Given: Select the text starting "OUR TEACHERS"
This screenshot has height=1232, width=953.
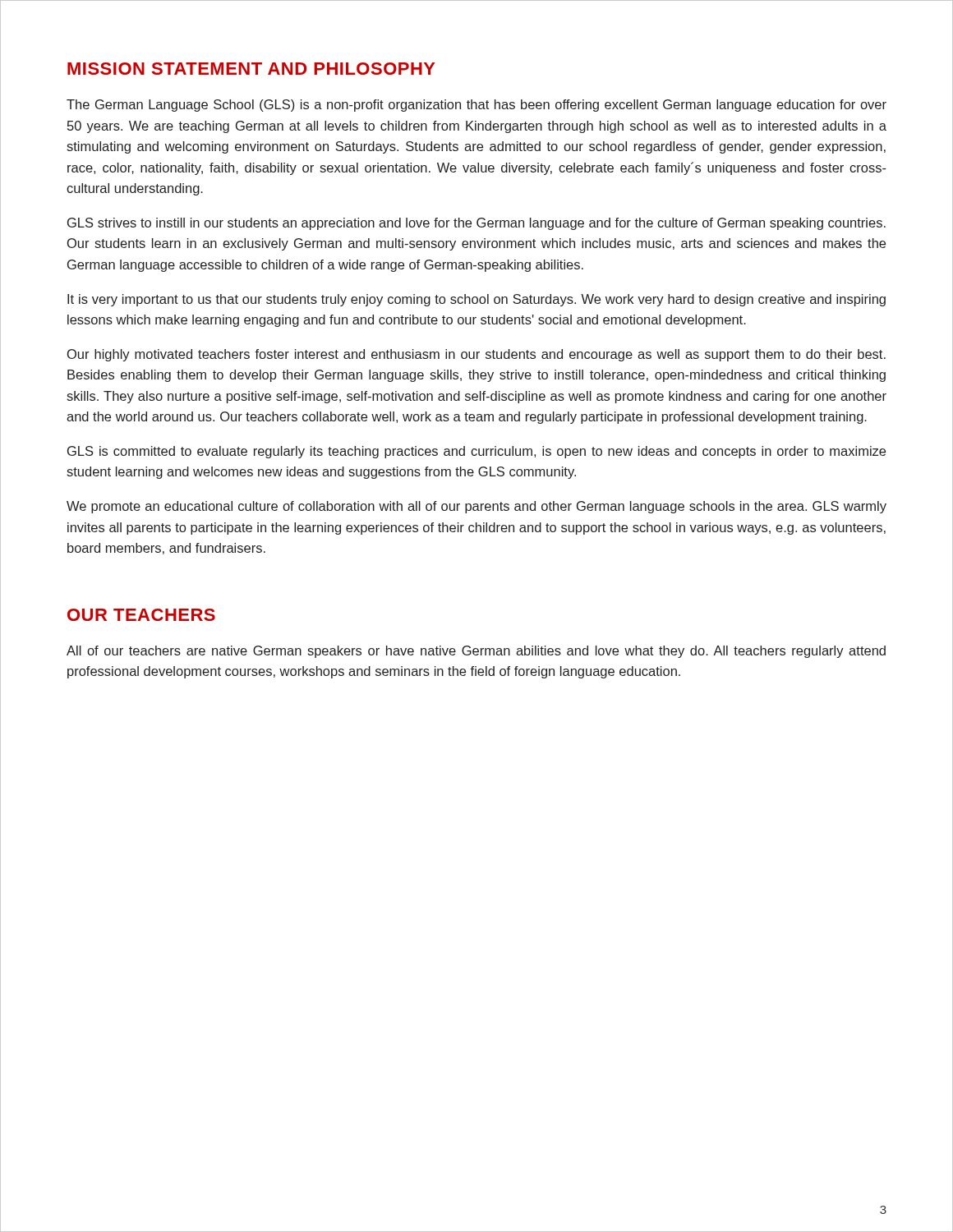Looking at the screenshot, I should pyautogui.click(x=141, y=615).
